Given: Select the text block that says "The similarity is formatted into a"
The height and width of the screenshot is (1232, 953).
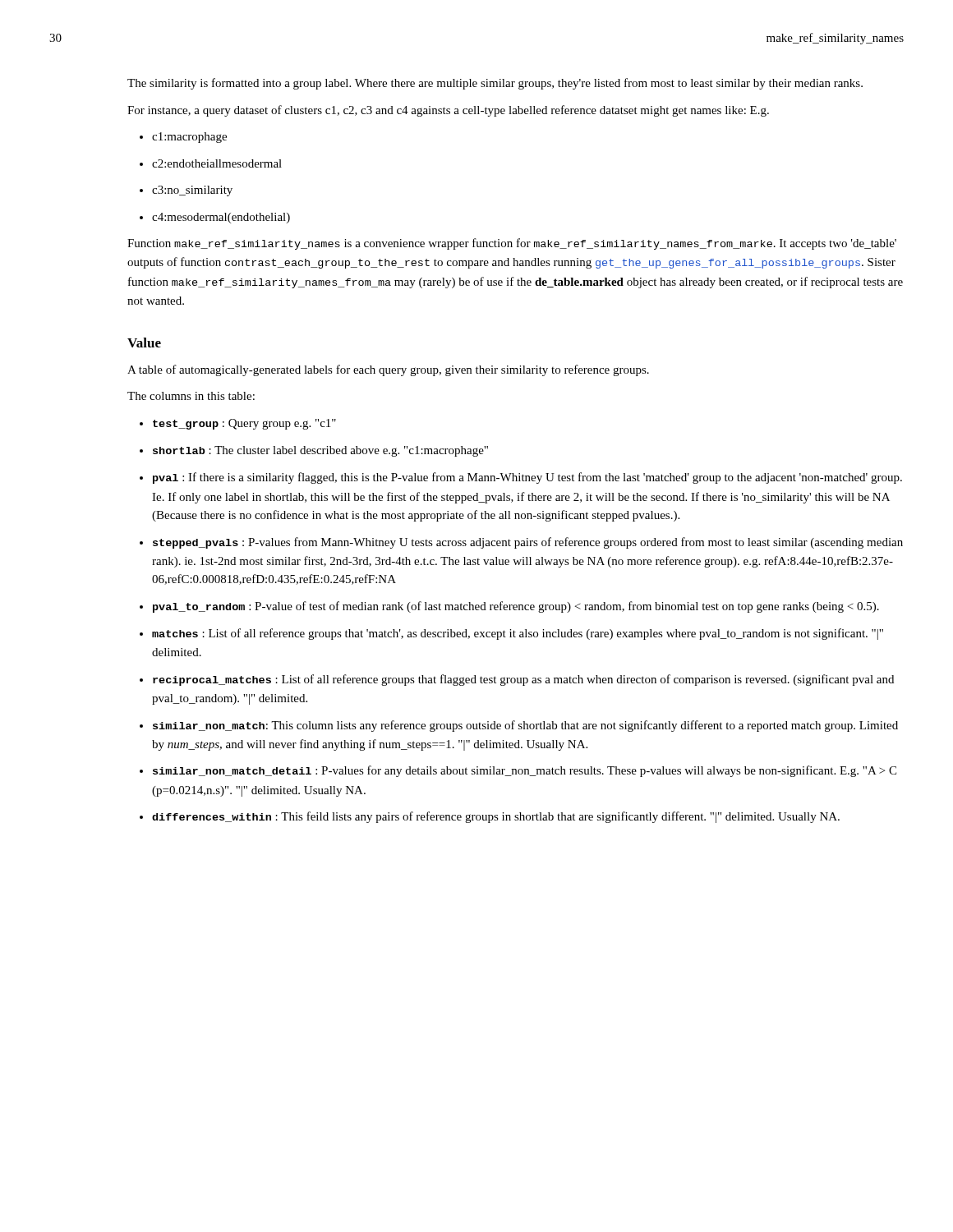Looking at the screenshot, I should point(495,83).
